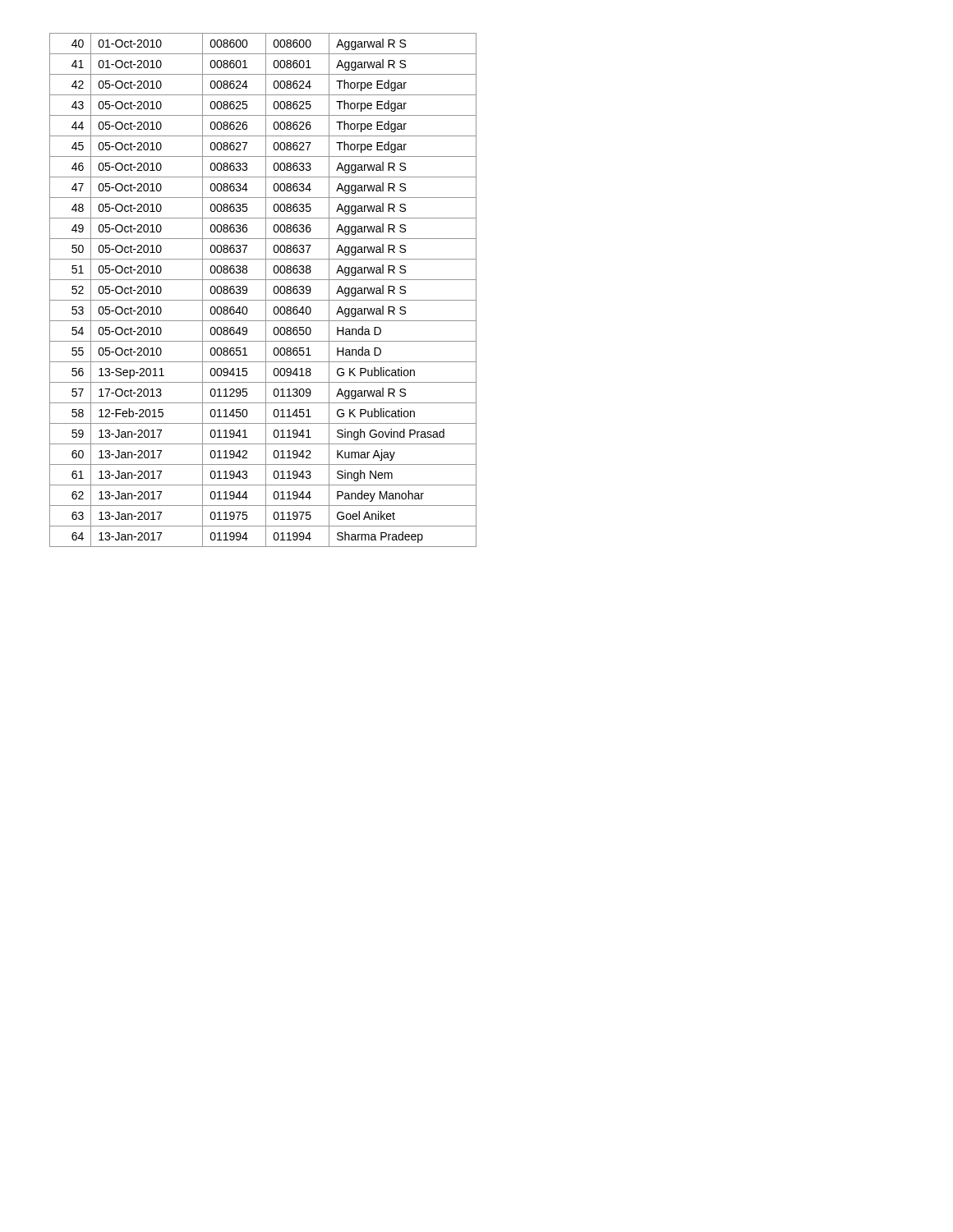The height and width of the screenshot is (1232, 953).
Task: Select the table that reads "Aggarwal R S"
Action: pyautogui.click(x=263, y=290)
